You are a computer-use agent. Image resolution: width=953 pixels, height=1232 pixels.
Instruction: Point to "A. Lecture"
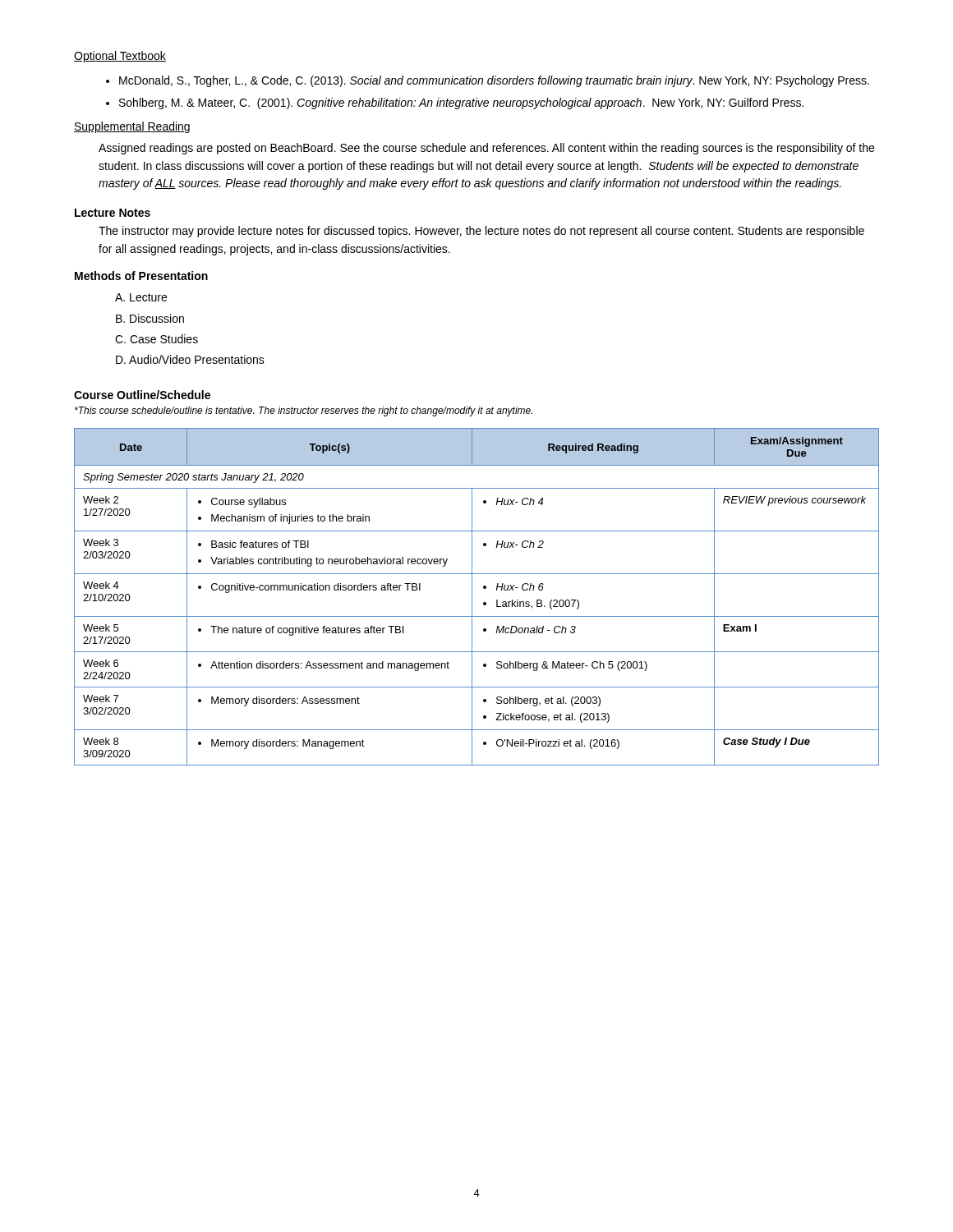(x=141, y=298)
